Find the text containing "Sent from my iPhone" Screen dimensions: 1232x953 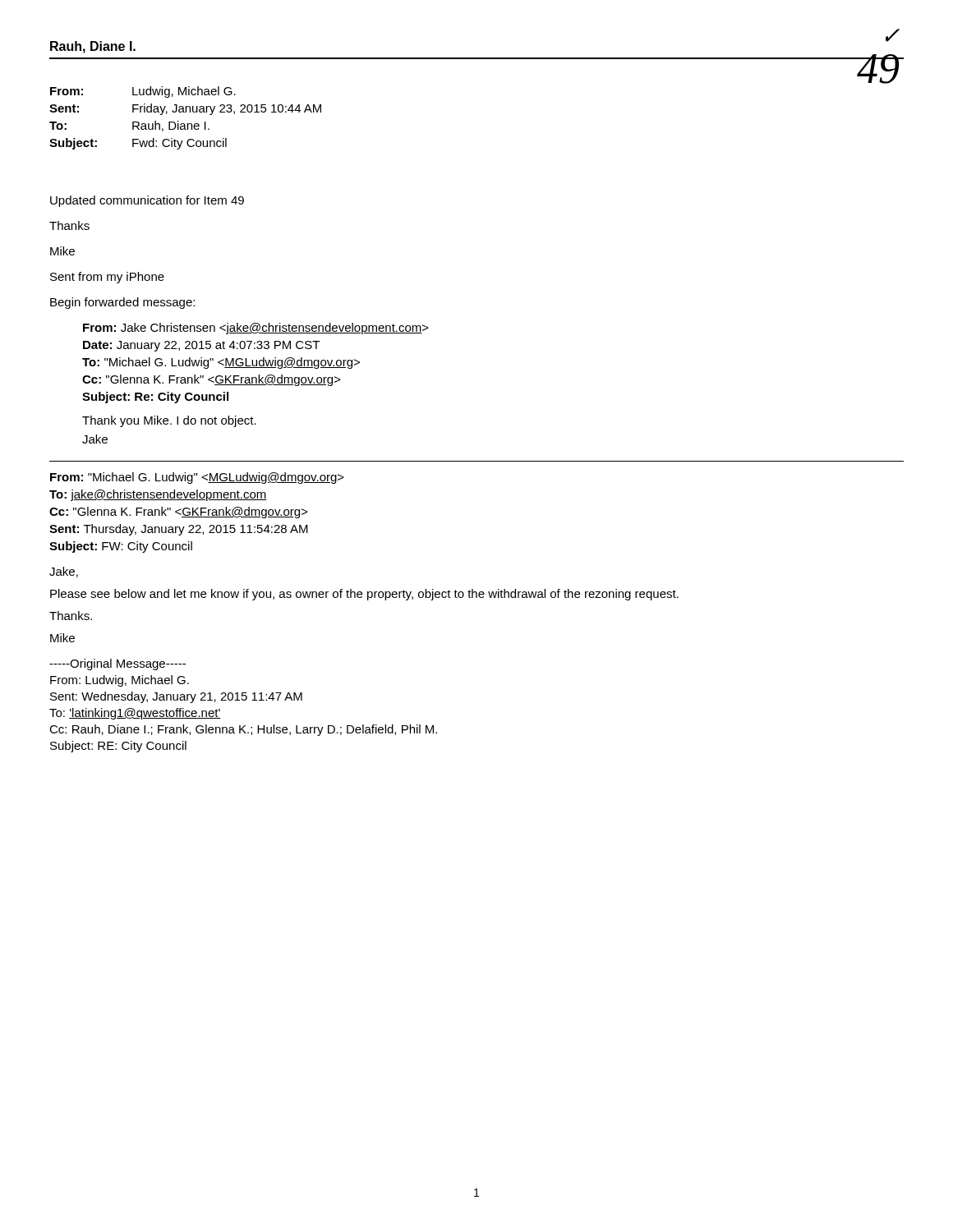coord(107,278)
